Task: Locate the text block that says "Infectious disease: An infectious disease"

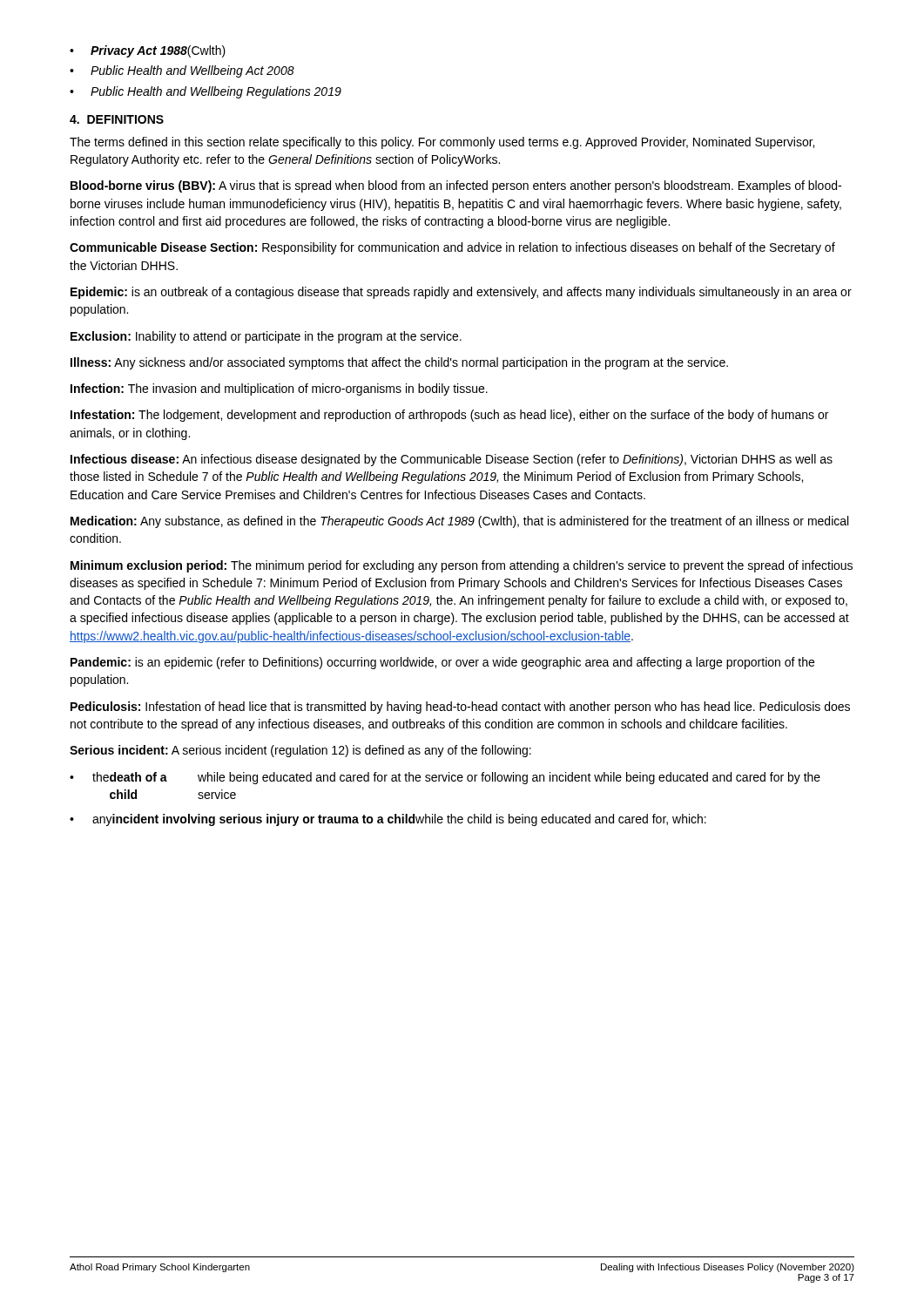Action: (451, 477)
